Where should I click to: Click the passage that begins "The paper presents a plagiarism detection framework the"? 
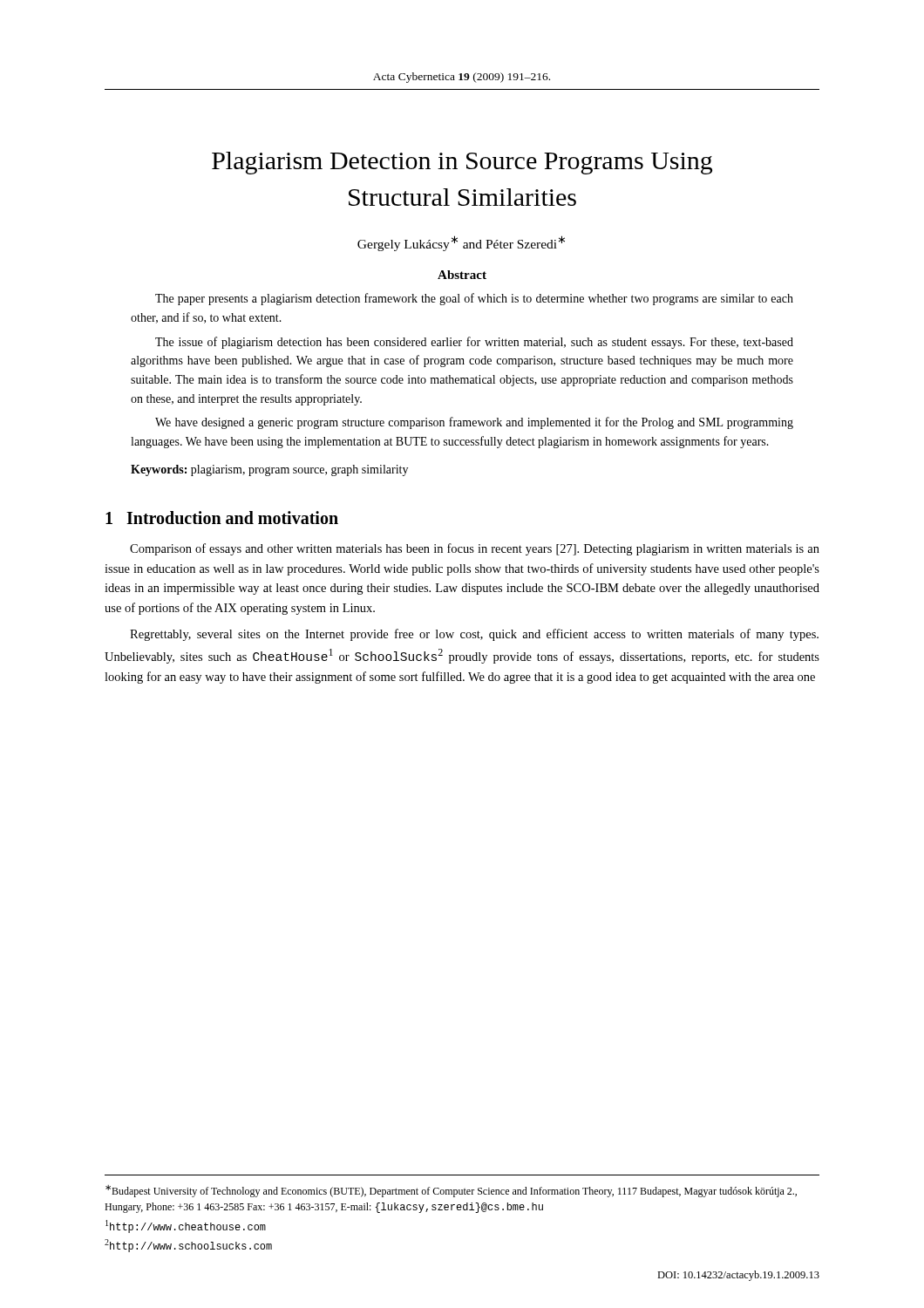[x=462, y=370]
